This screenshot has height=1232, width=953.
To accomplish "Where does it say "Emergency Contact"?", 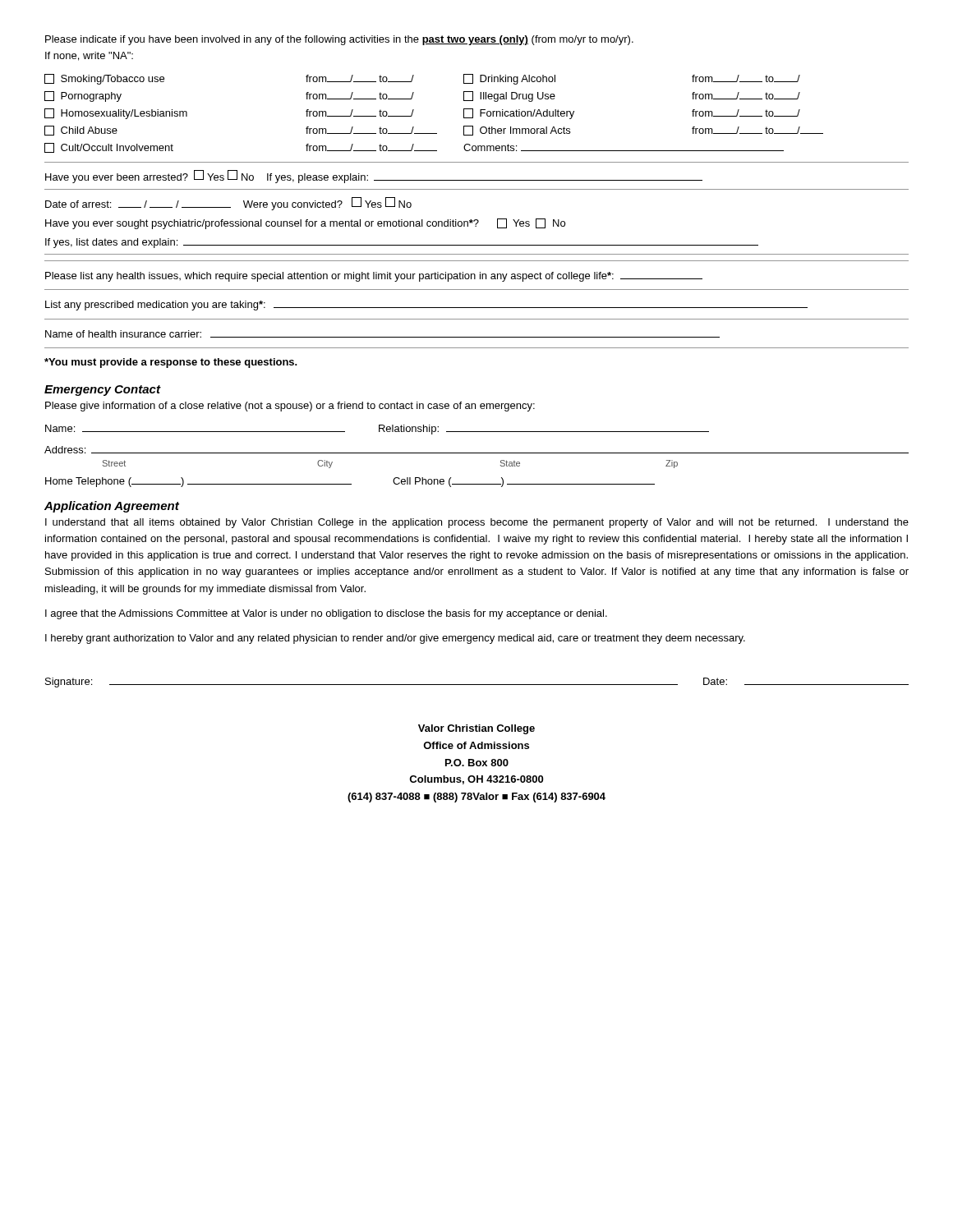I will pyautogui.click(x=102, y=389).
